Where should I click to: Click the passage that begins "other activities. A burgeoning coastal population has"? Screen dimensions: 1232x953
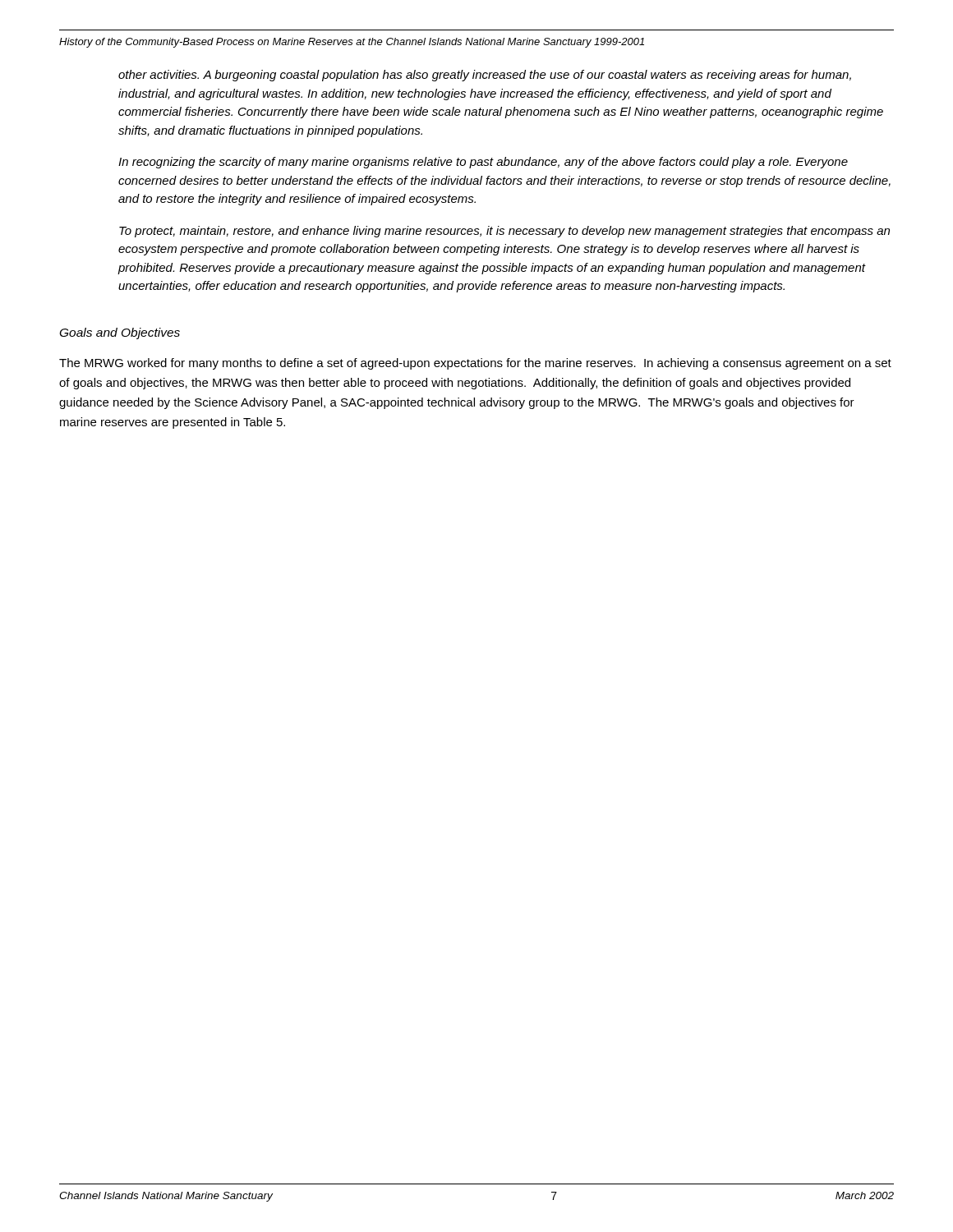pos(501,102)
